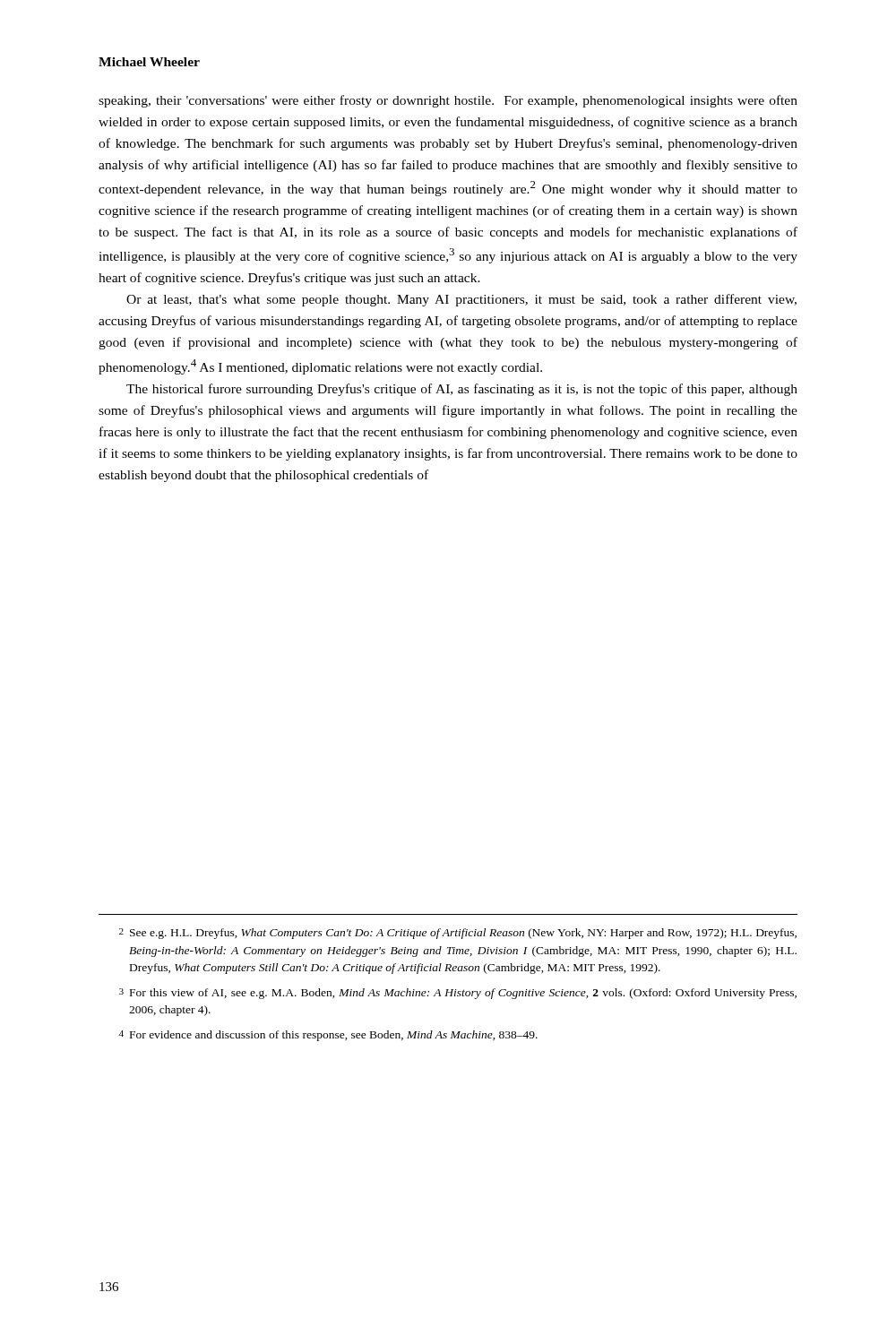Viewport: 896px width, 1344px height.
Task: Locate the text block that reads "The historical furore surrounding Dreyfus's critique of"
Action: (448, 432)
